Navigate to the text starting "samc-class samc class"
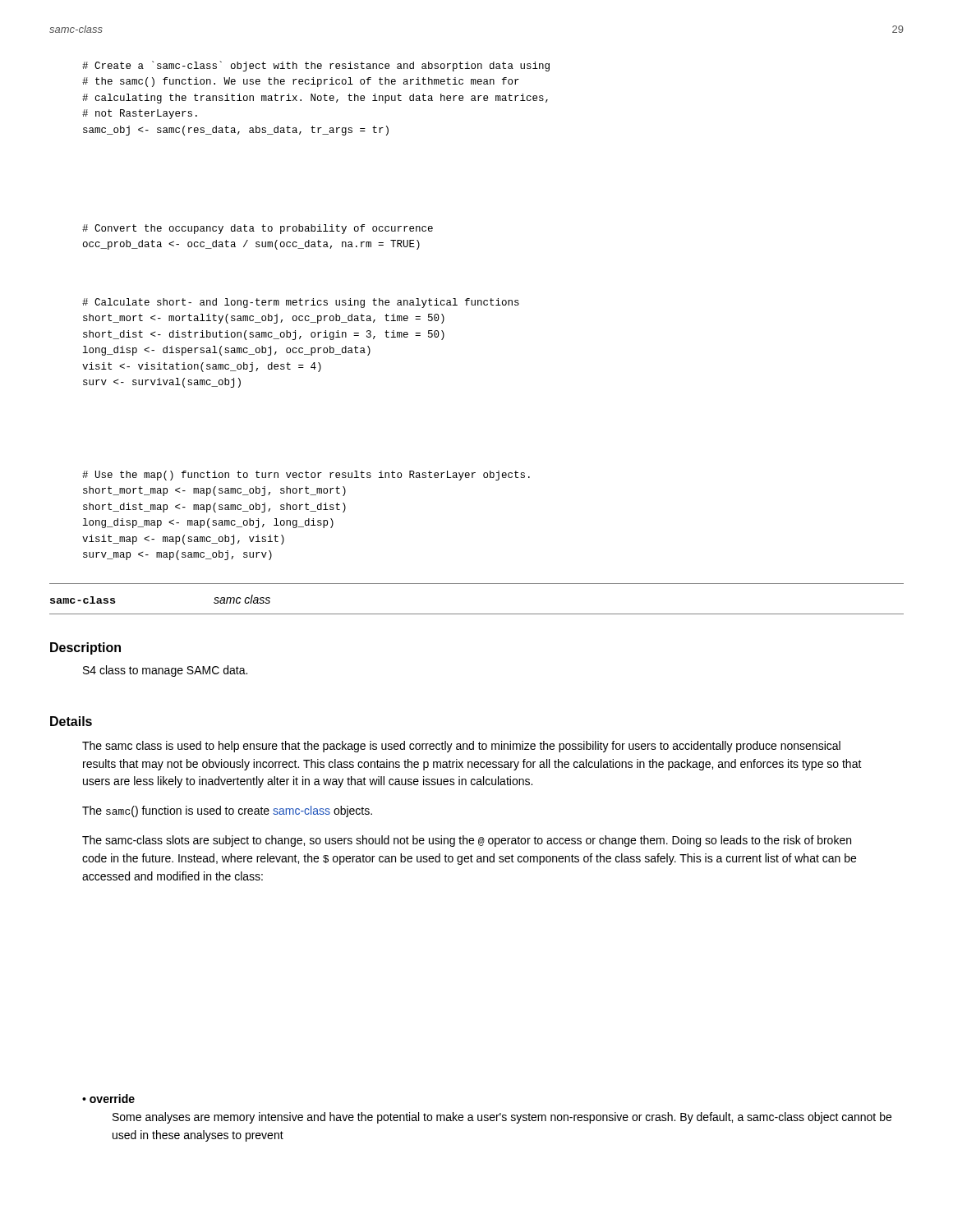 pos(86,599)
